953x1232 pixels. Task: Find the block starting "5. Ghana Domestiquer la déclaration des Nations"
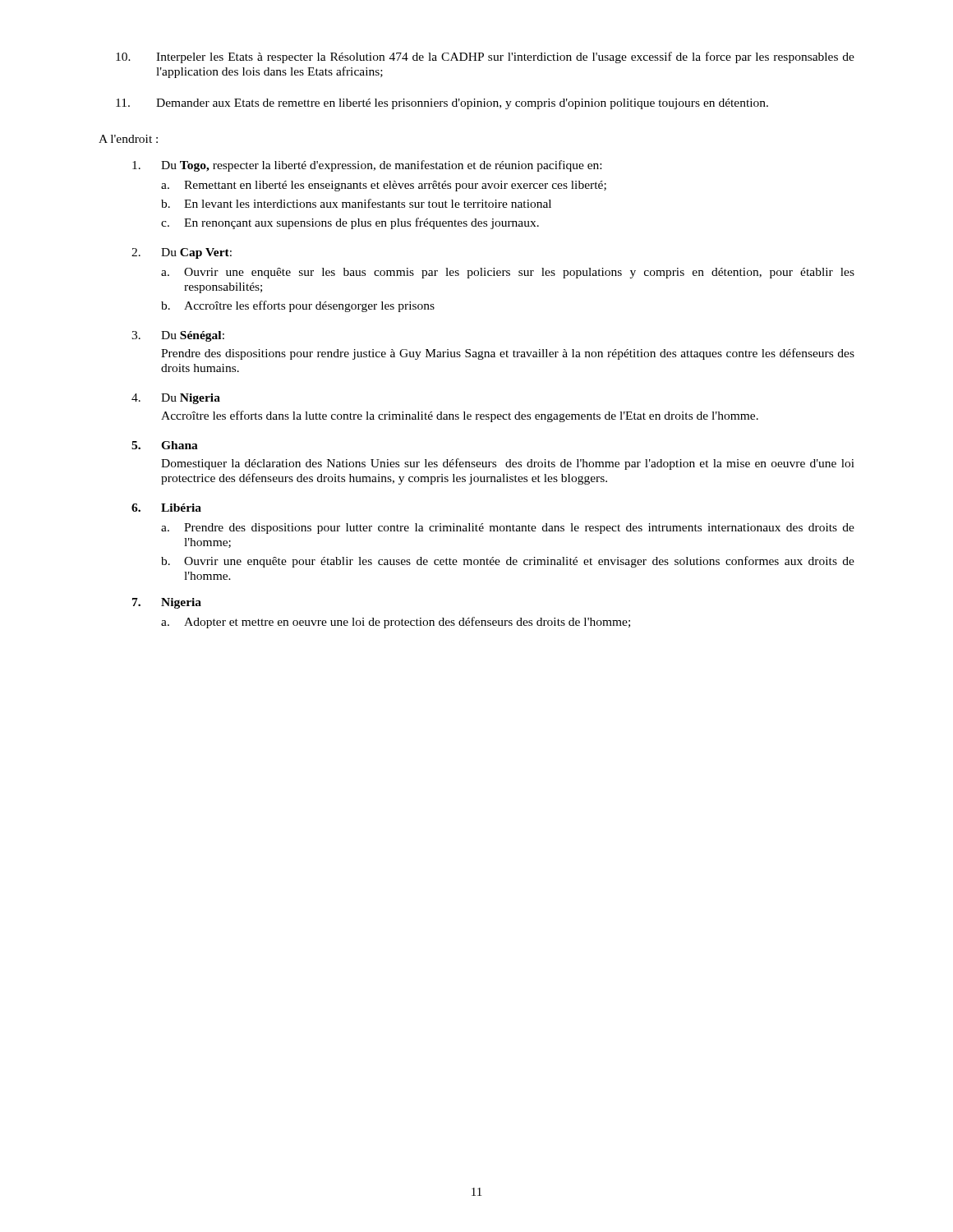(493, 462)
